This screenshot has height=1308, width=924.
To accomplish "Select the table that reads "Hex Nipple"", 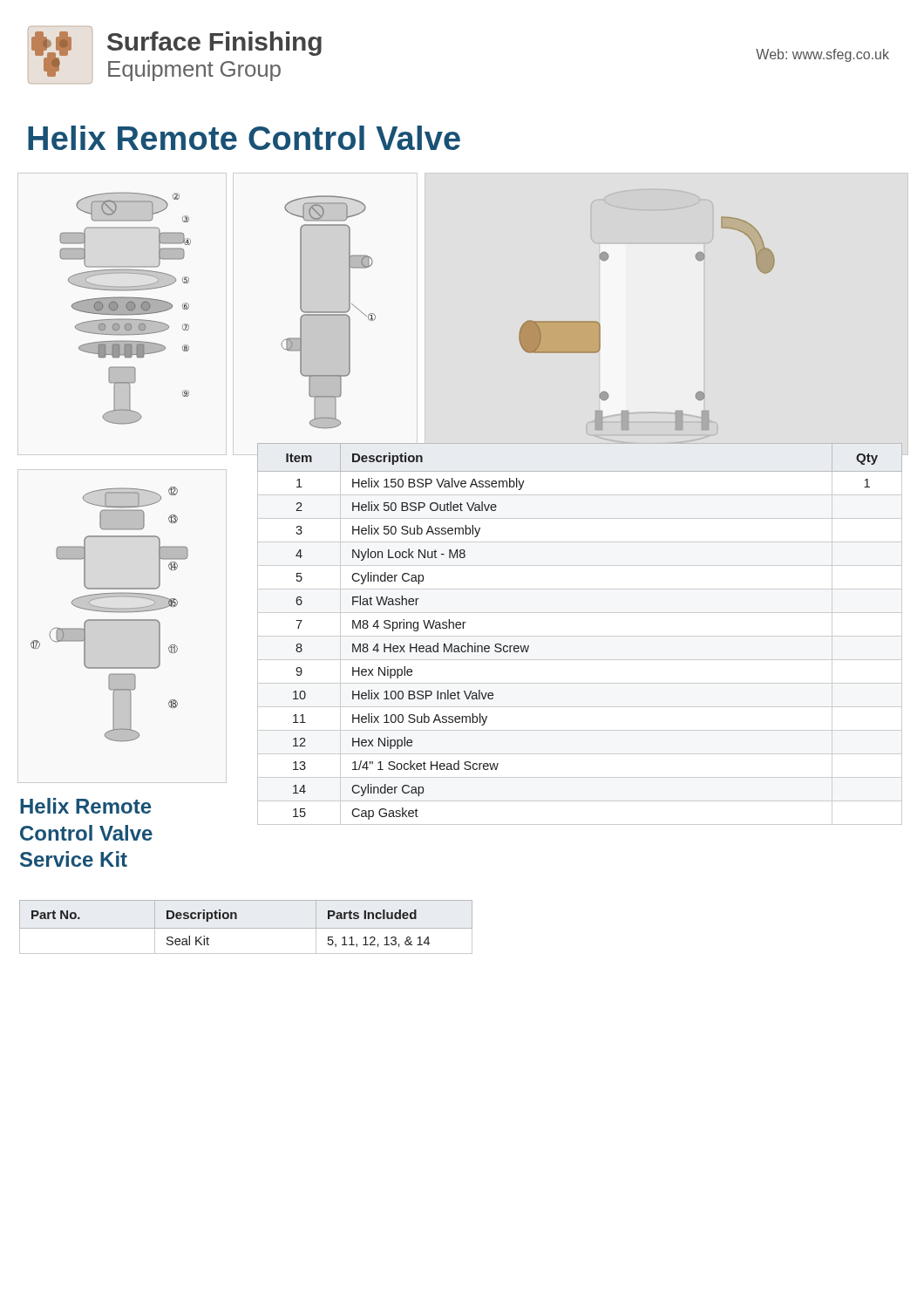I will pyautogui.click(x=580, y=634).
